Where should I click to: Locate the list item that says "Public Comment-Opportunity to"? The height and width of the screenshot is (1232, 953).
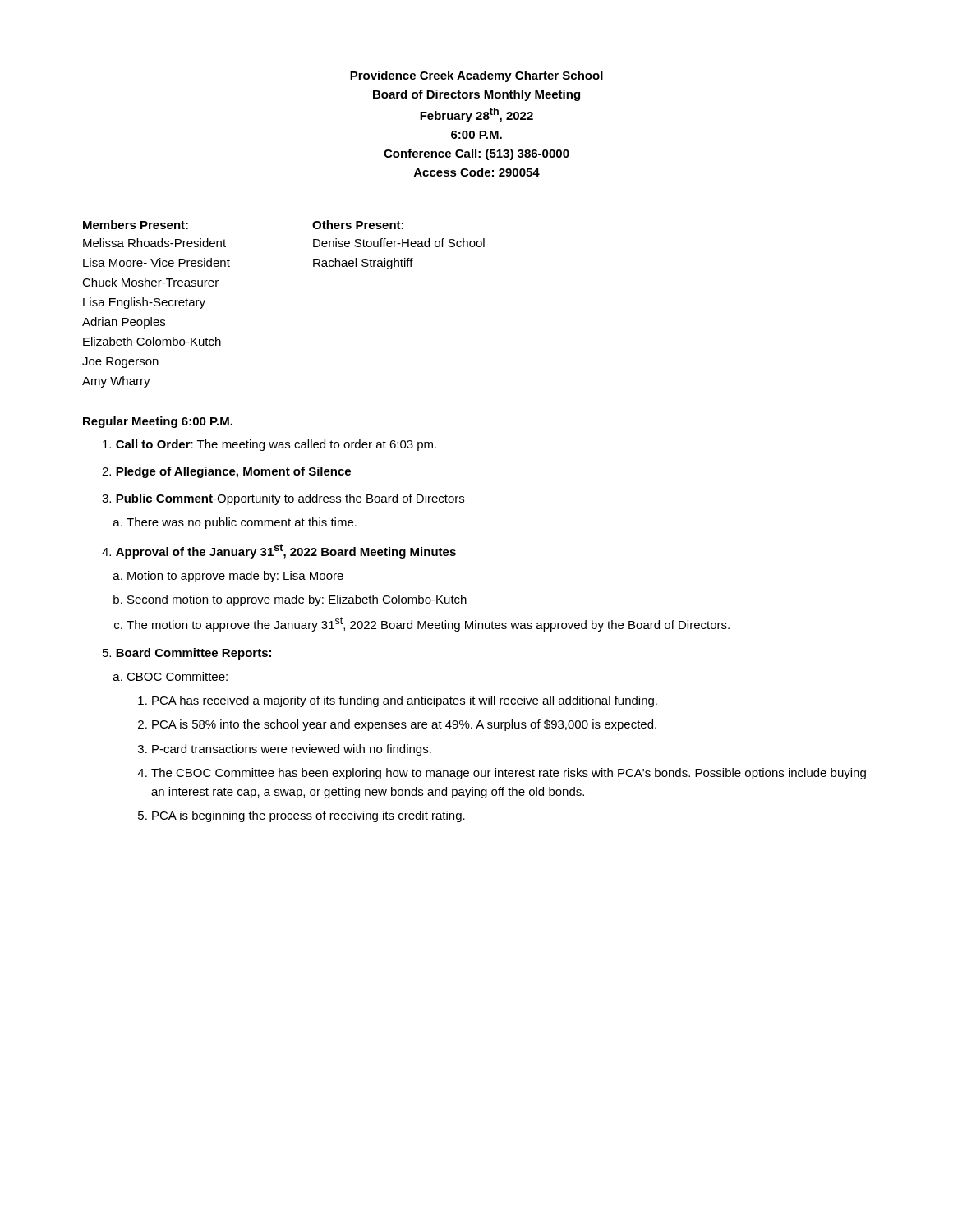290,499
